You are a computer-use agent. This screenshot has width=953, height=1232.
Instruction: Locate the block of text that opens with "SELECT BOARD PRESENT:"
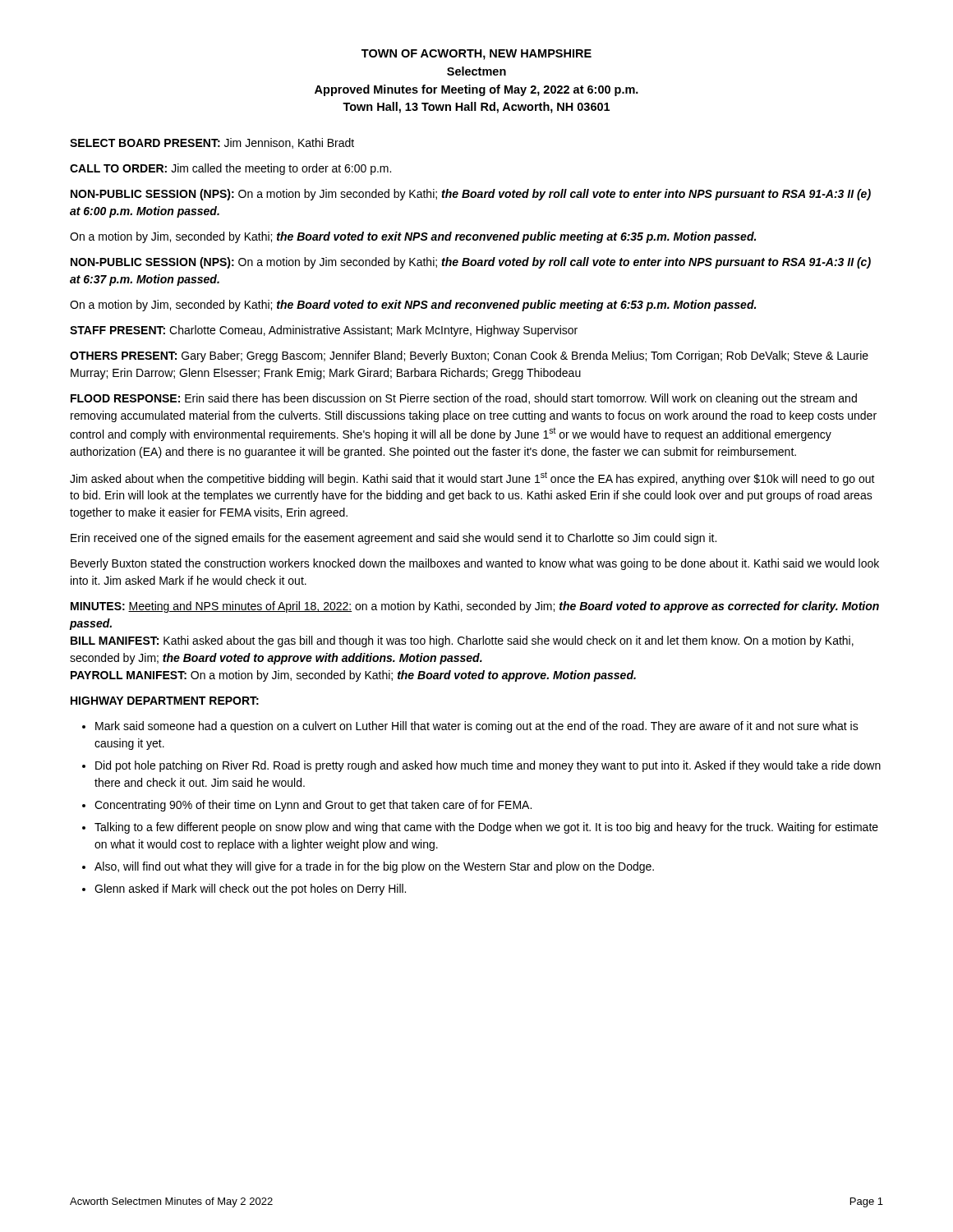(x=212, y=143)
